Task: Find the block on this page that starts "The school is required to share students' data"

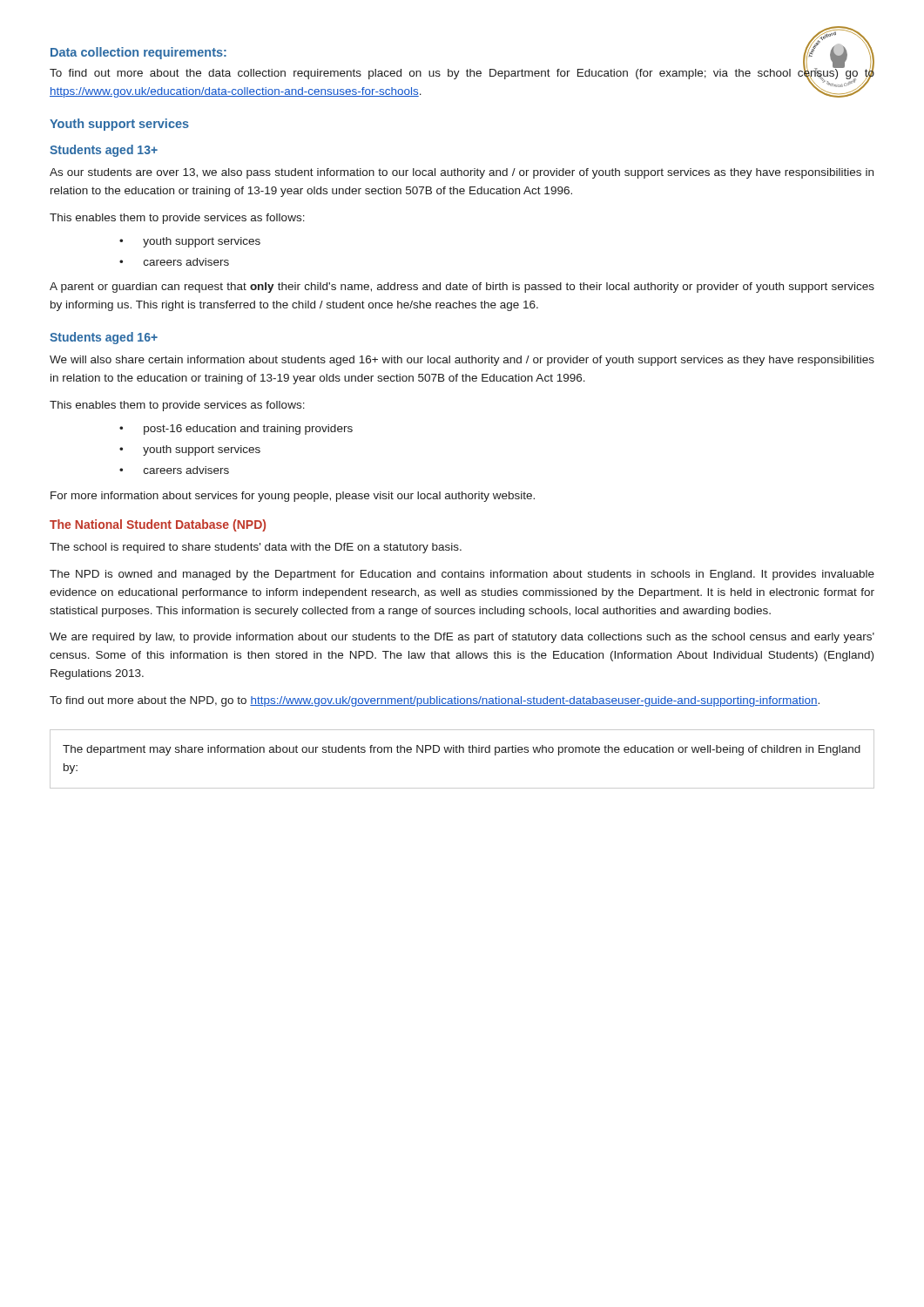Action: pyautogui.click(x=256, y=547)
